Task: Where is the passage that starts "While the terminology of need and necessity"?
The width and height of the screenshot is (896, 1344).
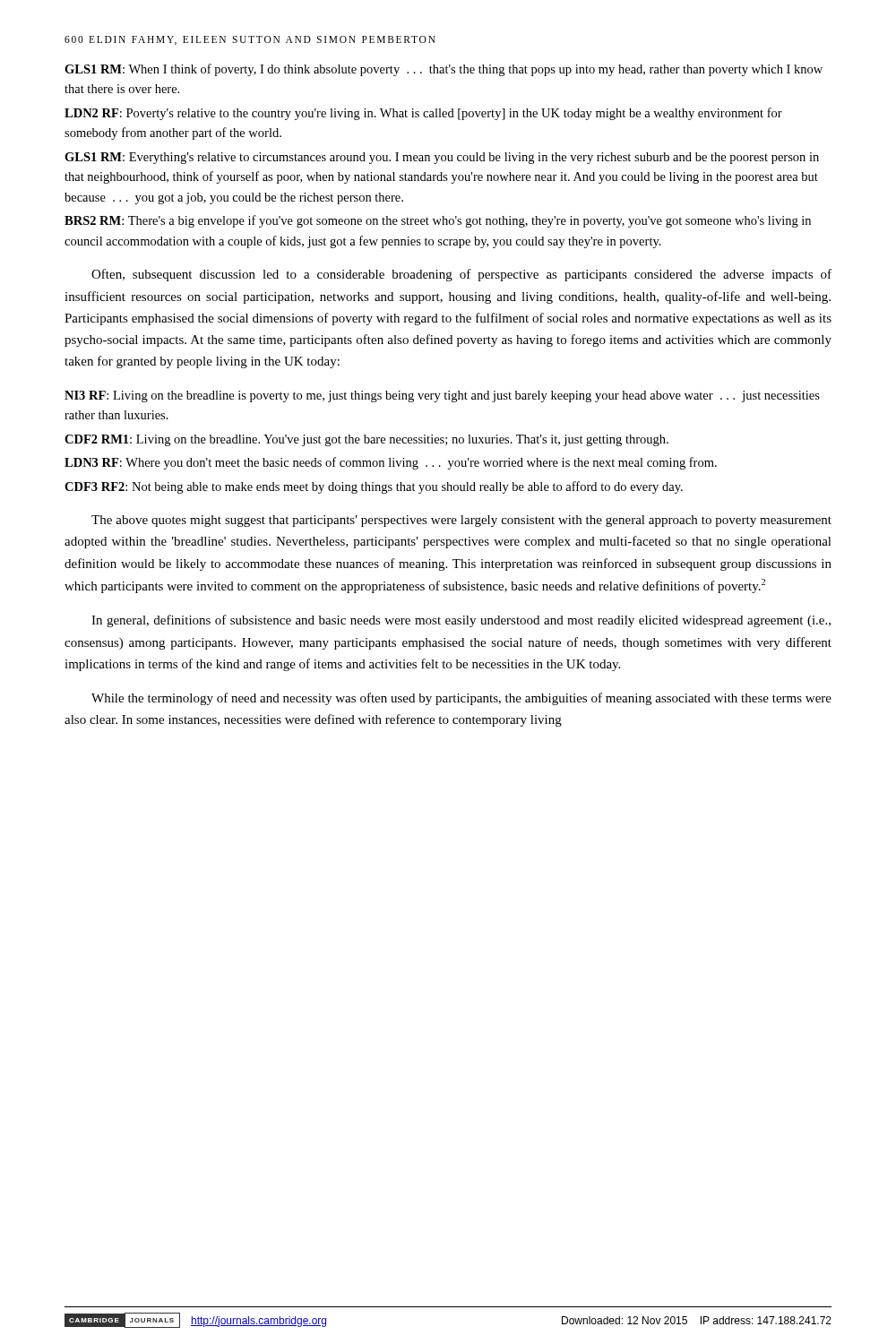Action: [448, 709]
